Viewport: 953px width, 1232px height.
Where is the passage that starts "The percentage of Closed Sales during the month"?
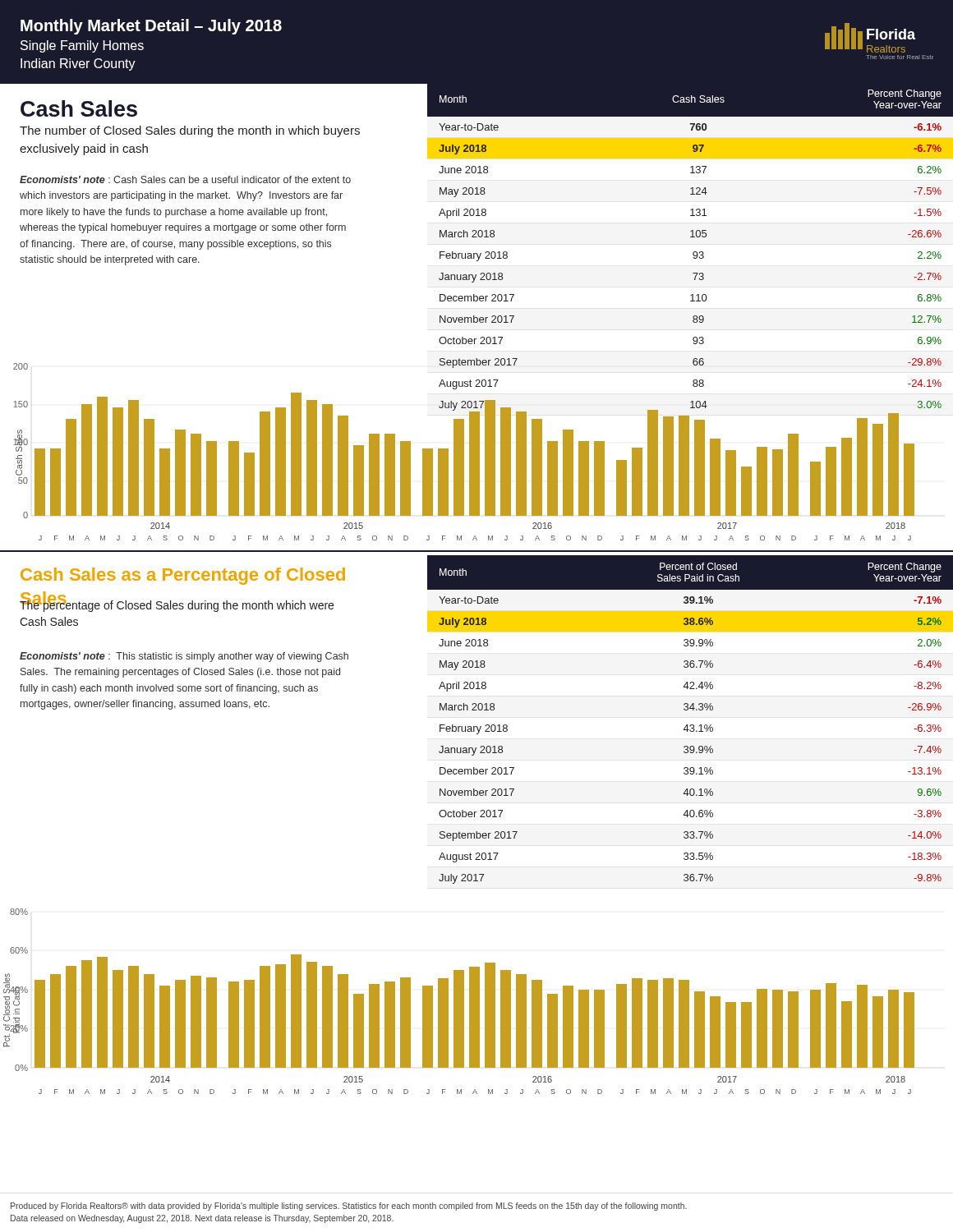click(x=177, y=613)
